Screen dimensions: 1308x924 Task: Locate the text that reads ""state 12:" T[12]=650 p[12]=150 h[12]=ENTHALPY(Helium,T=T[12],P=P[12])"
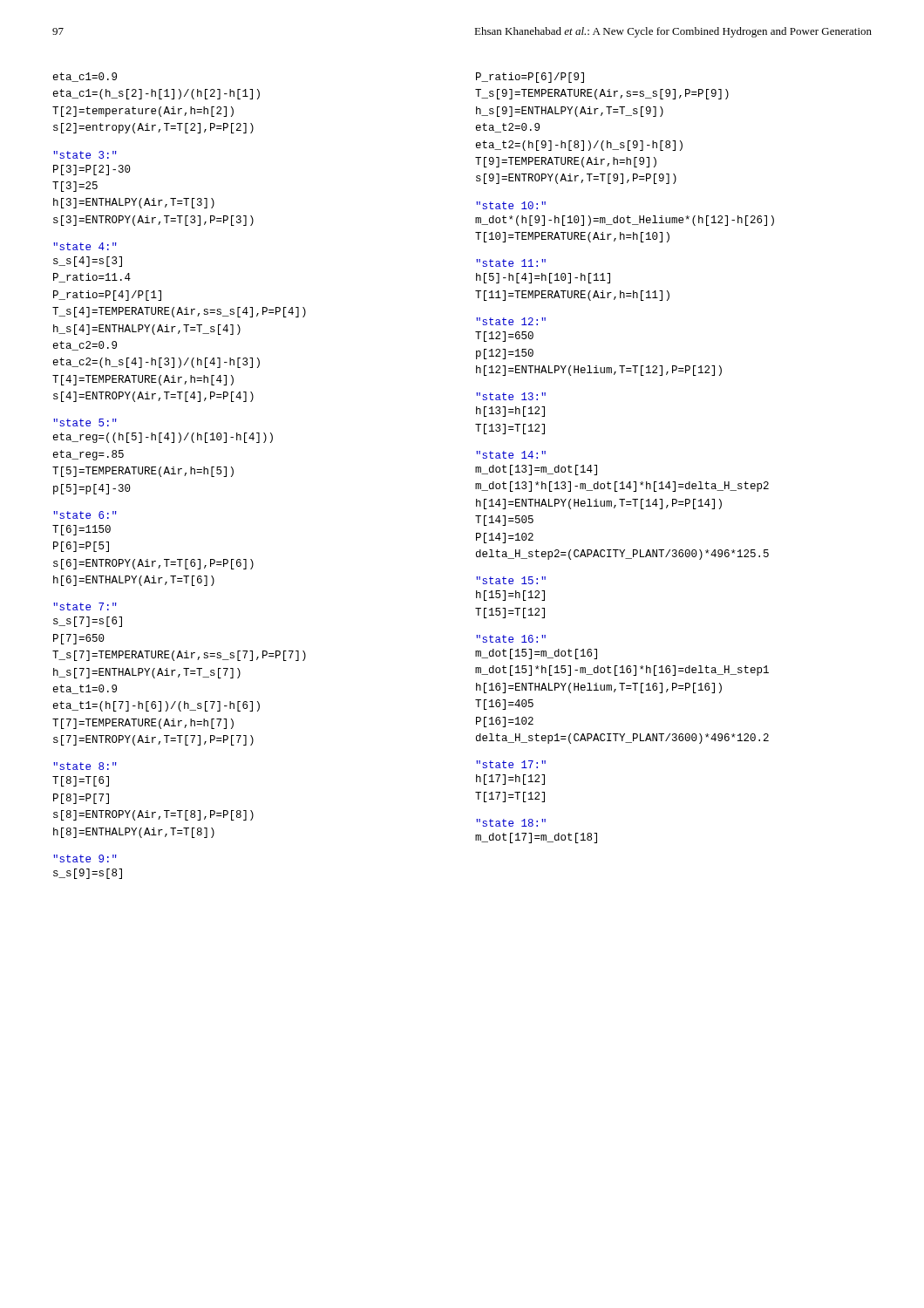click(x=511, y=321)
